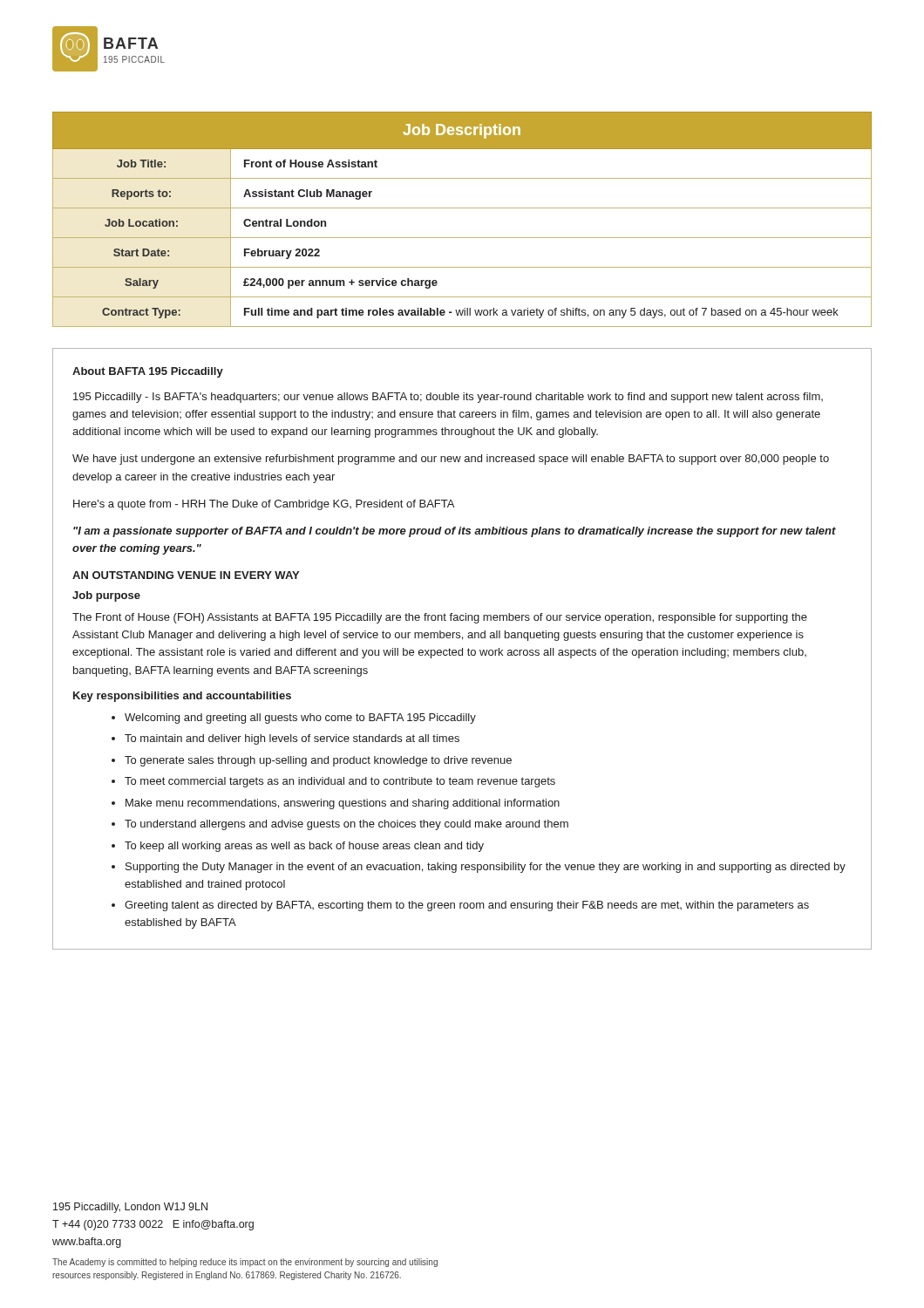924x1308 pixels.
Task: Locate the table
Action: pyautogui.click(x=462, y=219)
